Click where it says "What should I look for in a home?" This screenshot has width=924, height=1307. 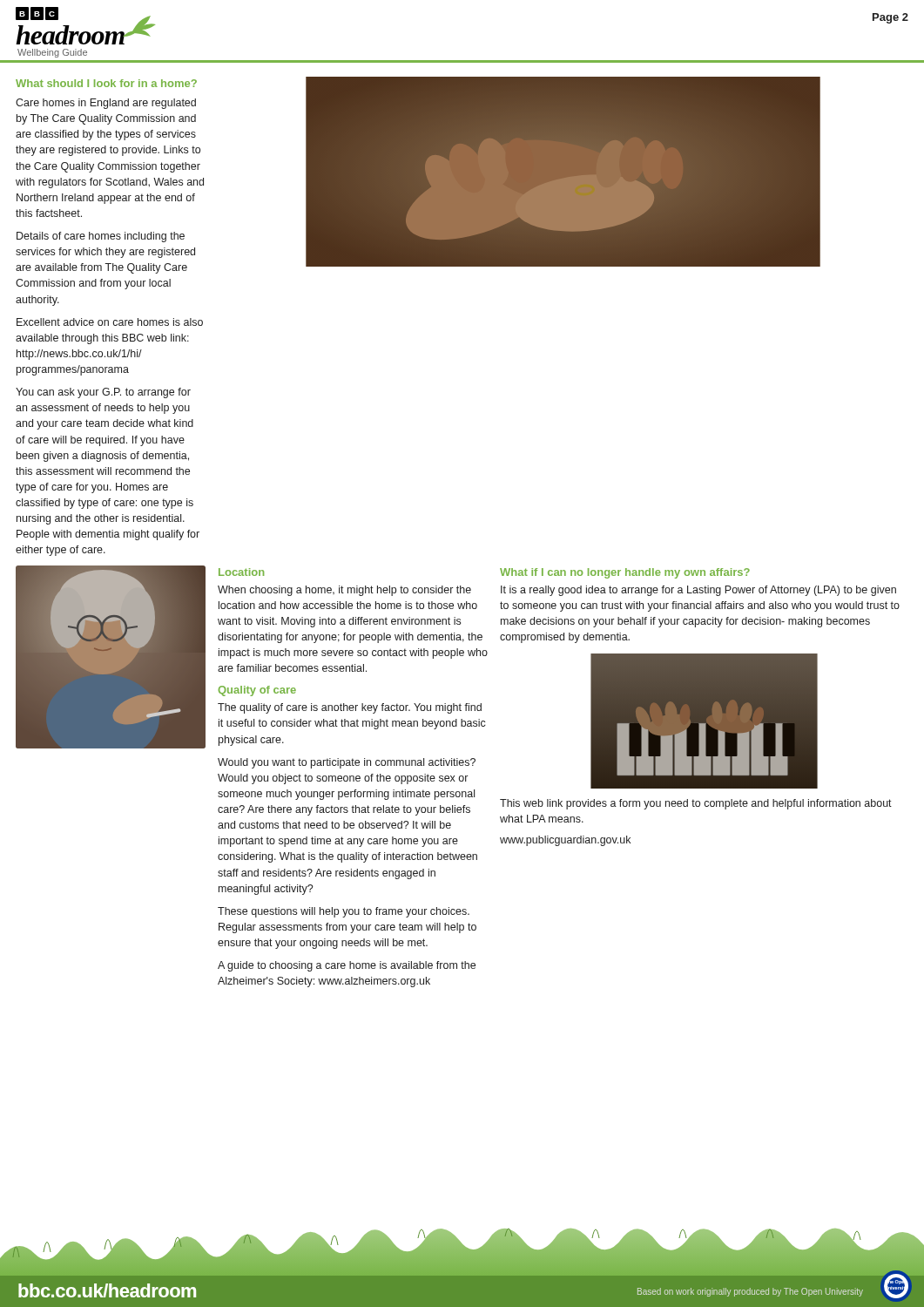pyautogui.click(x=107, y=83)
